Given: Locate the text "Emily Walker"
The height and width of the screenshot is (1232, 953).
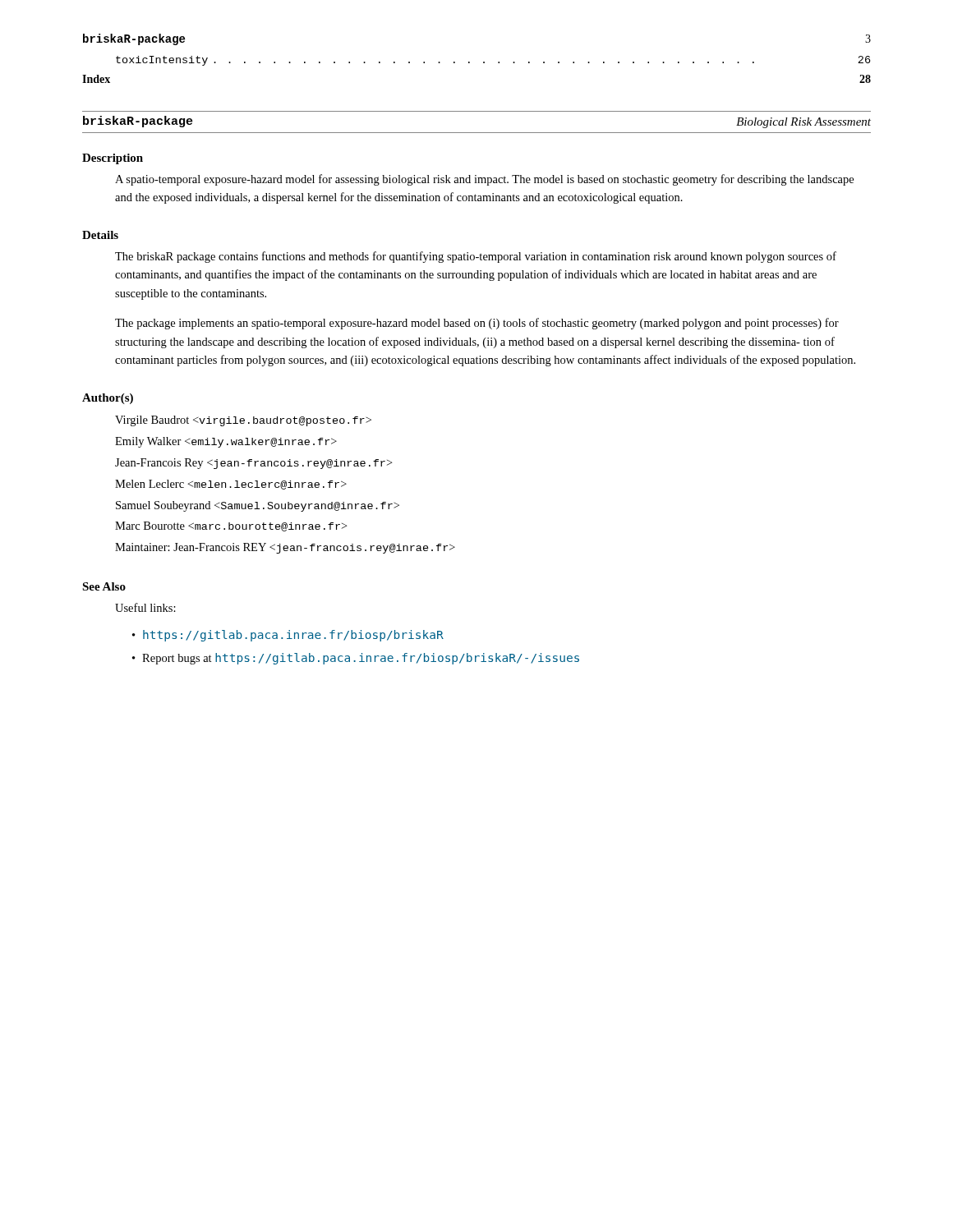Looking at the screenshot, I should coord(226,441).
